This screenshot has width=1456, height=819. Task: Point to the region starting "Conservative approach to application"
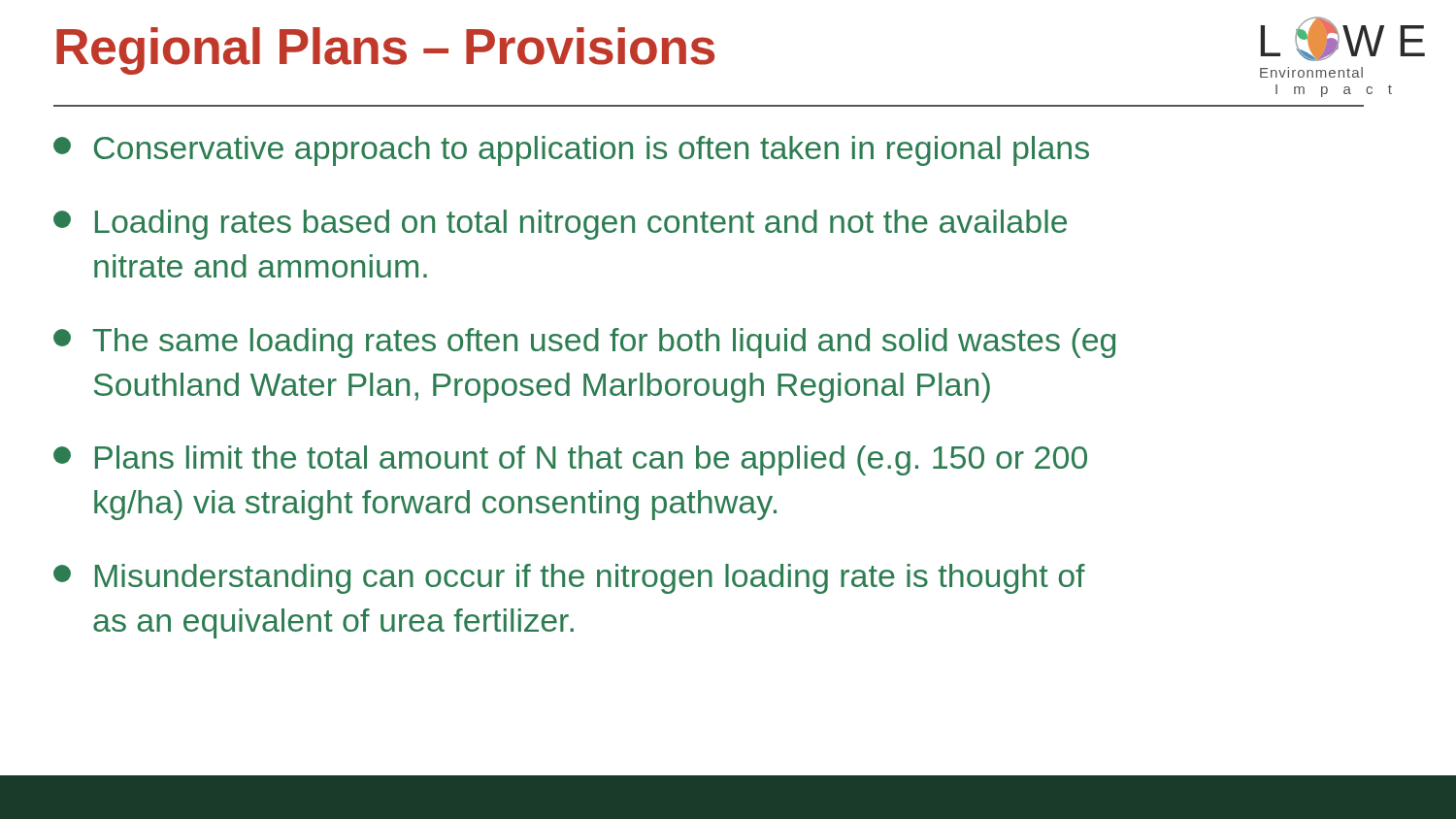click(718, 148)
